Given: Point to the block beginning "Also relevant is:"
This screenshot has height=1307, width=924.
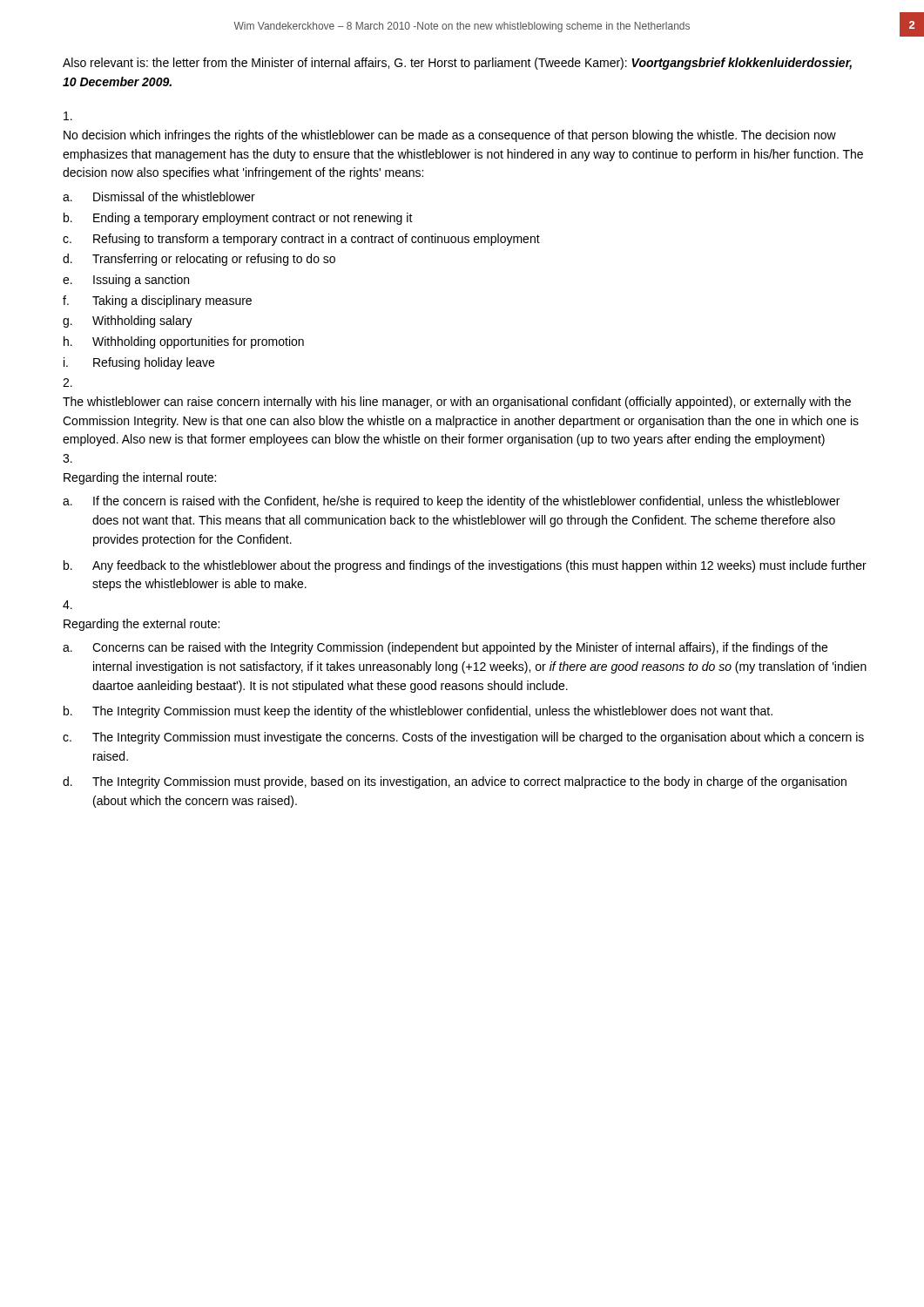Looking at the screenshot, I should point(458,72).
